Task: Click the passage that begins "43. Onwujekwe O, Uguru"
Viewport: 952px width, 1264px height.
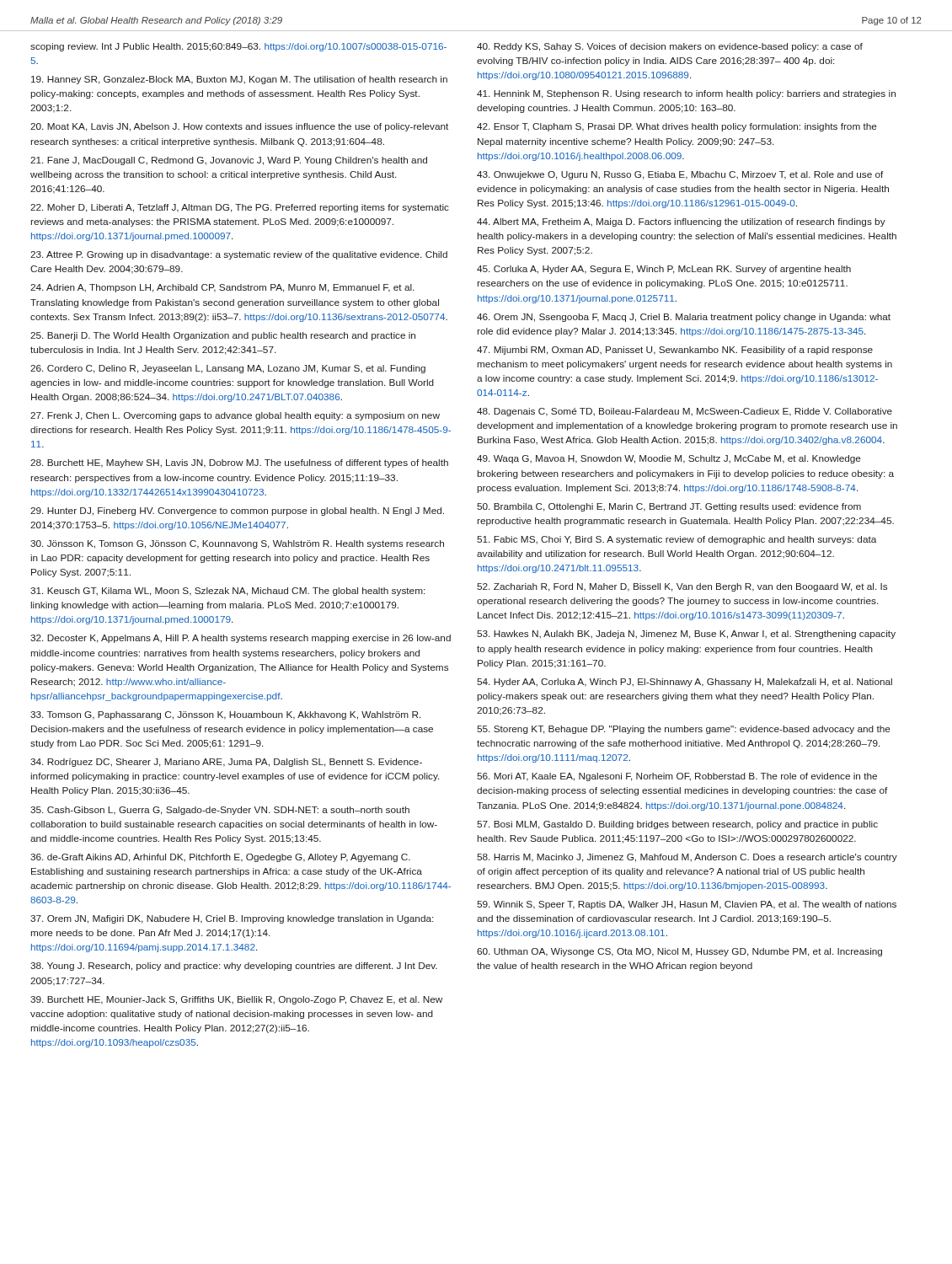Action: pos(683,189)
